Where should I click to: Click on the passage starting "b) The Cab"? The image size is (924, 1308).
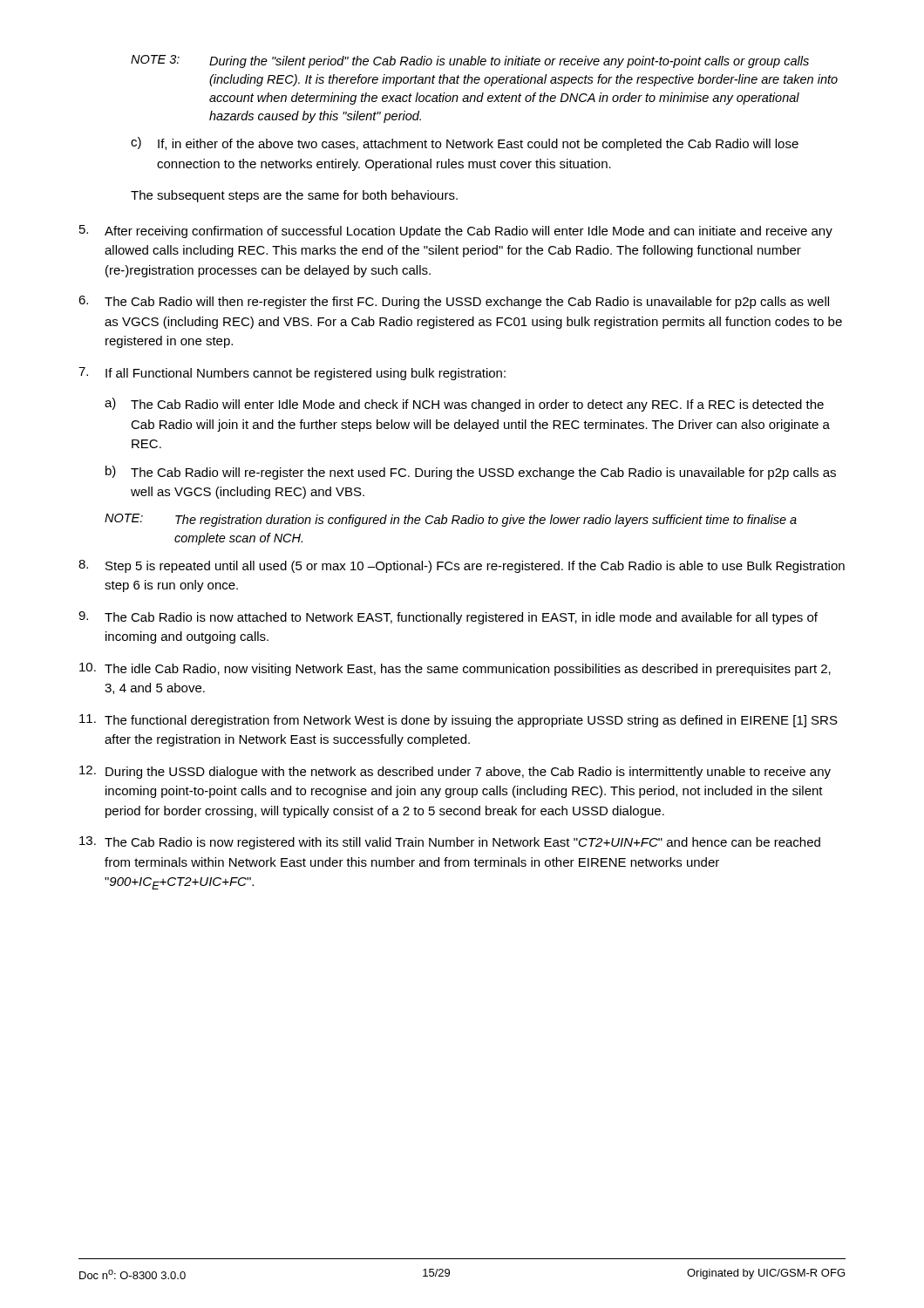[475, 482]
